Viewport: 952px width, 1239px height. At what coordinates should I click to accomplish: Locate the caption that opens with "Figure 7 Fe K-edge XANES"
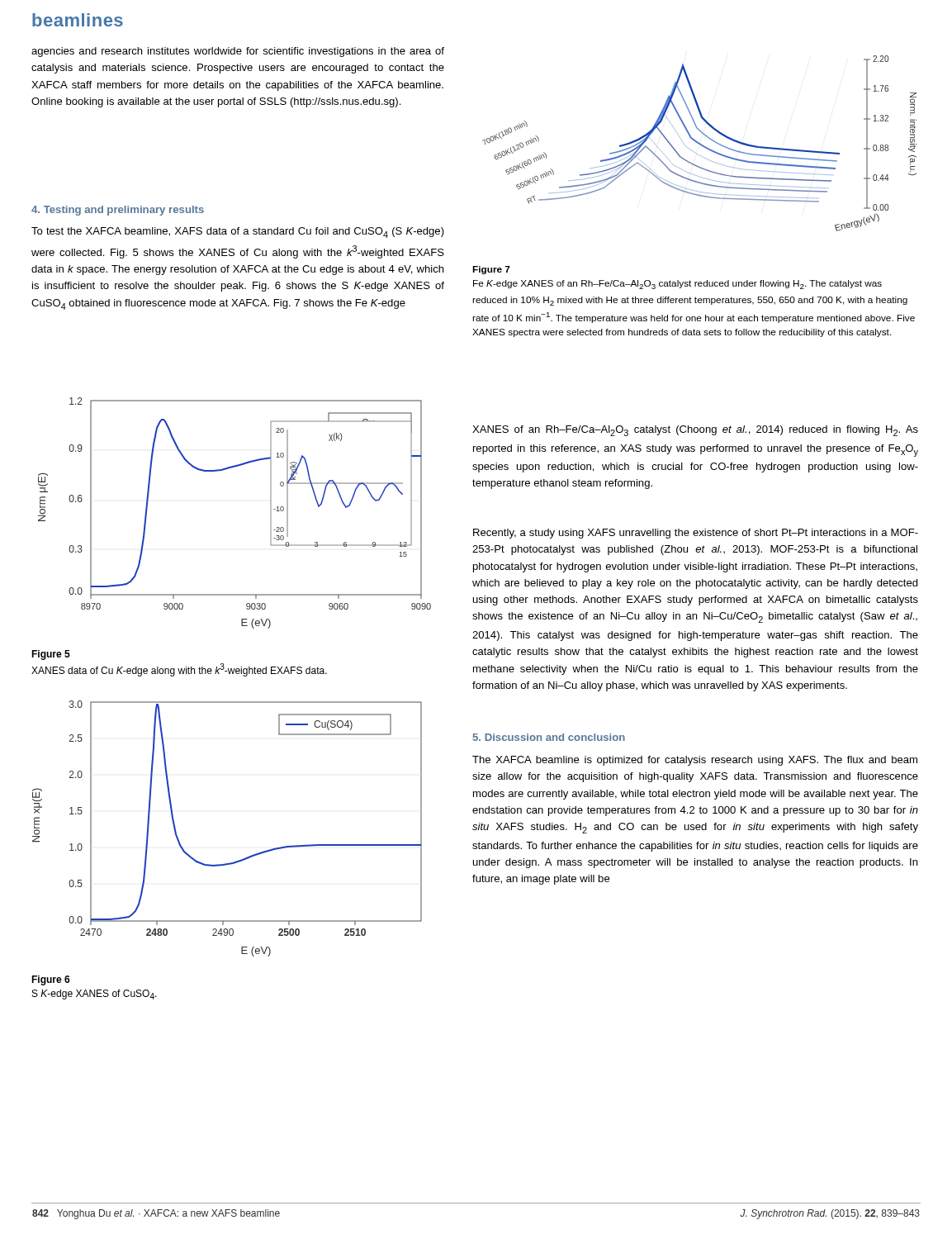pos(694,301)
